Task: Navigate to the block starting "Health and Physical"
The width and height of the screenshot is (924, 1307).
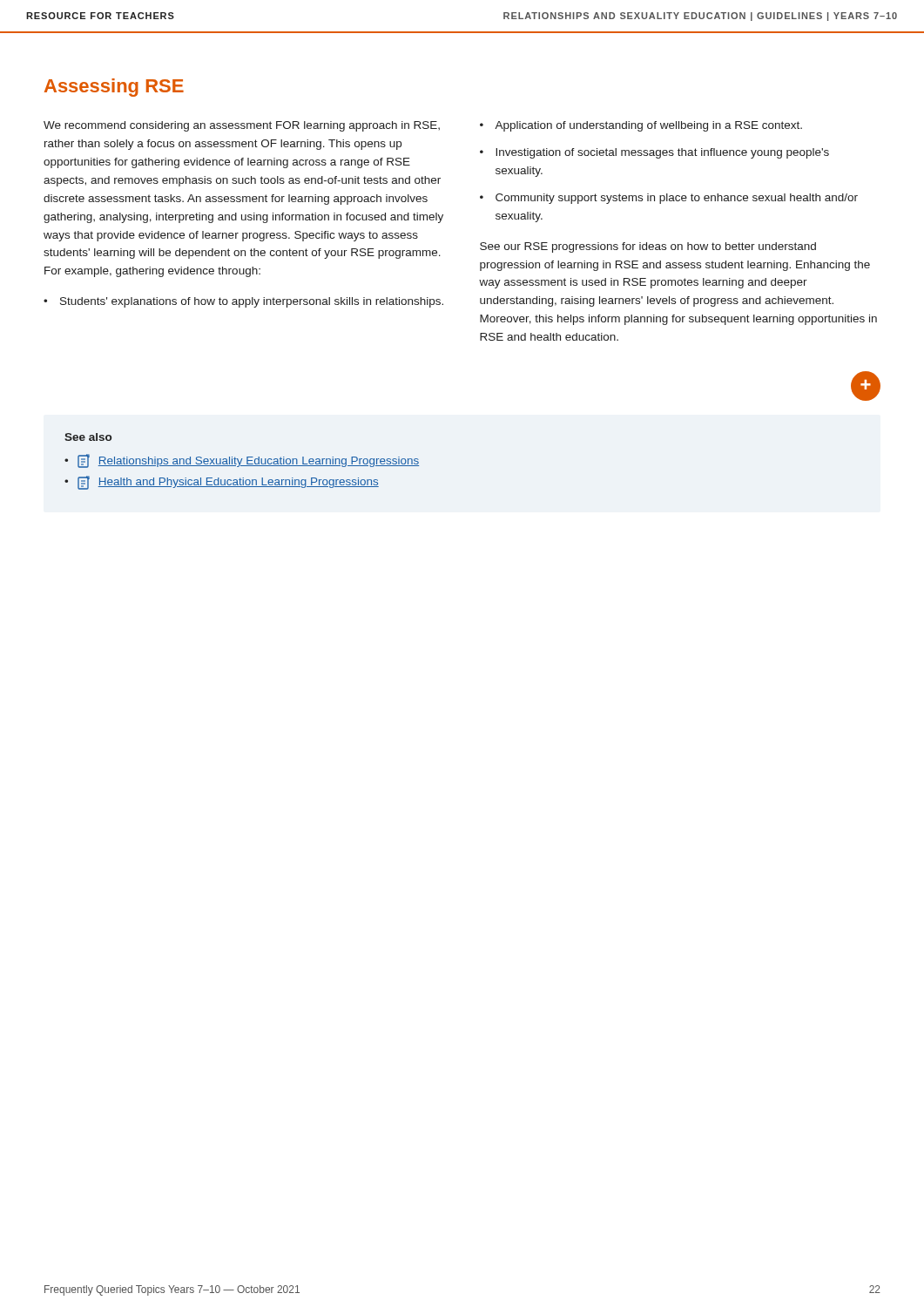Action: click(x=228, y=482)
